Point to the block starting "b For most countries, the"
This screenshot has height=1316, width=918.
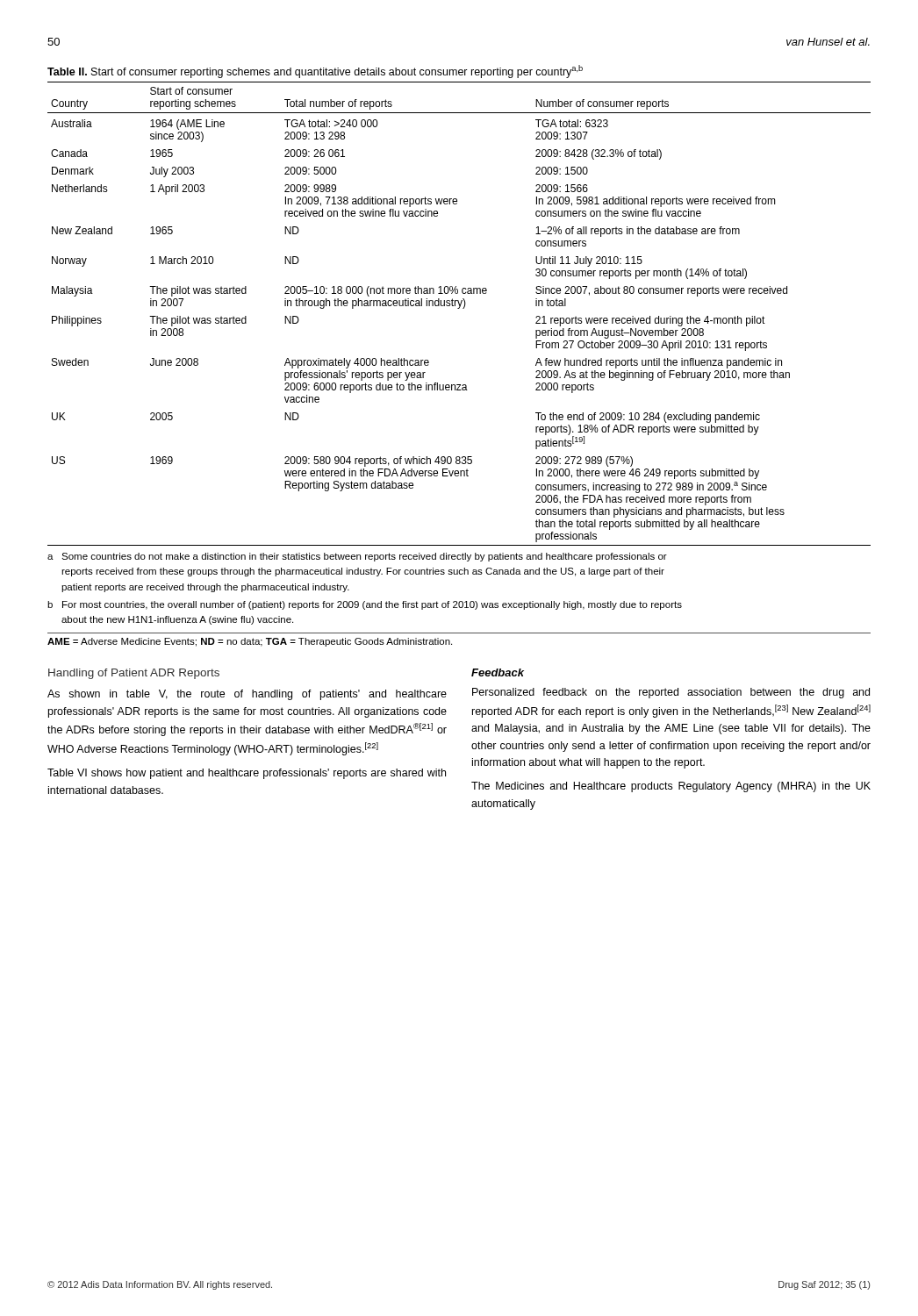click(365, 612)
